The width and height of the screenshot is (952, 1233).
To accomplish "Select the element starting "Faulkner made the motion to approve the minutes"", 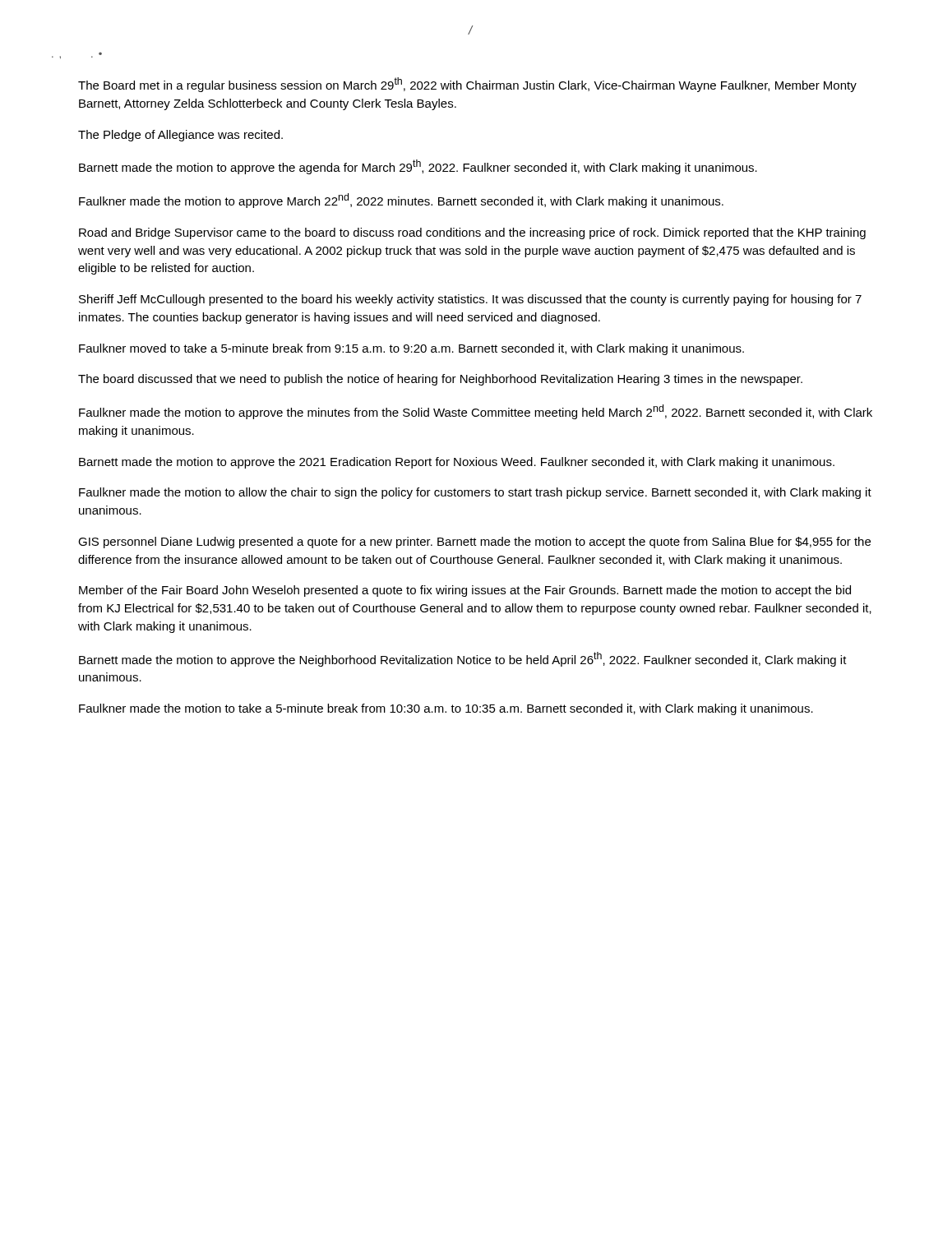I will (475, 420).
